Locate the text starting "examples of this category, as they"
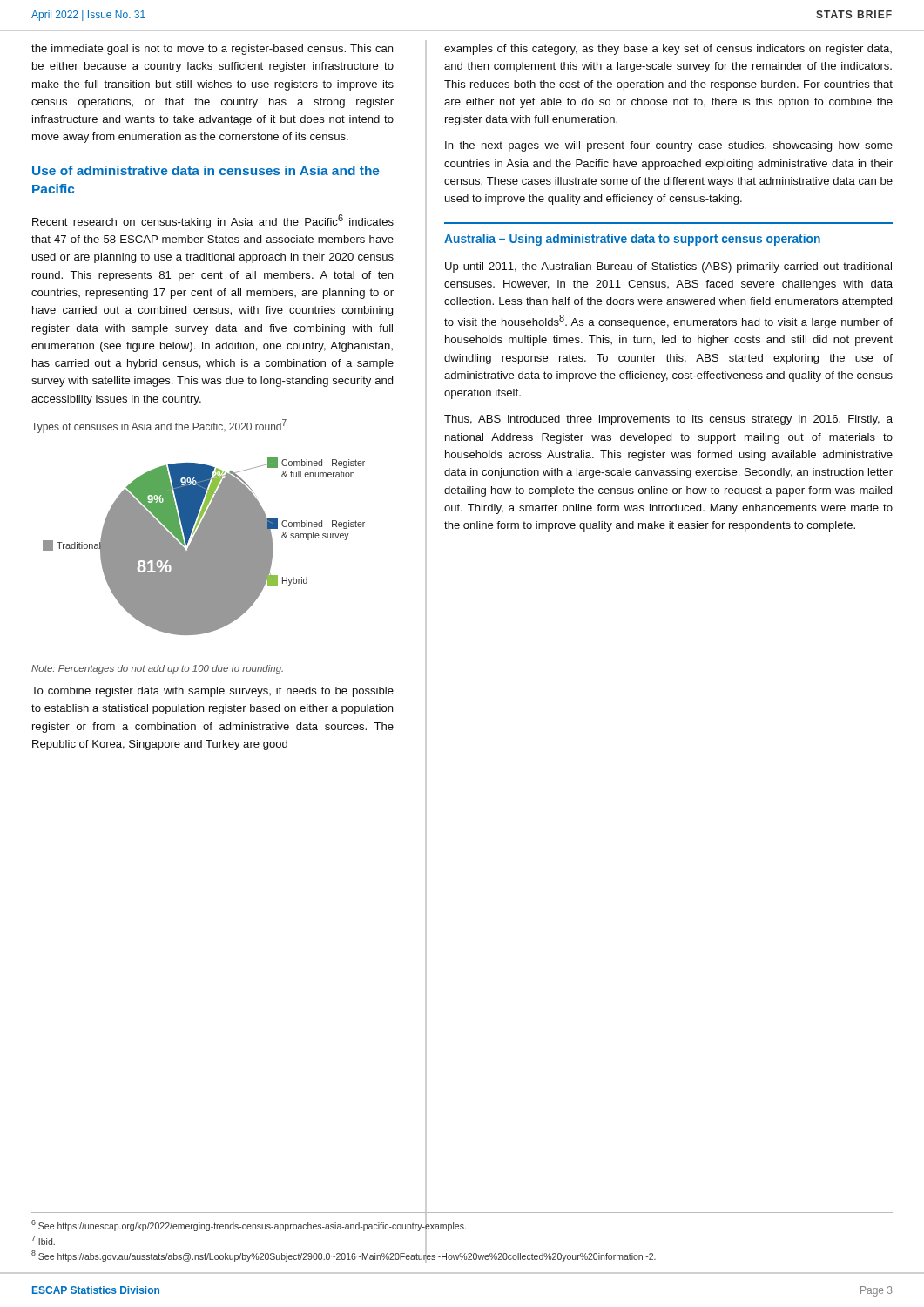The width and height of the screenshot is (924, 1307). 668,84
